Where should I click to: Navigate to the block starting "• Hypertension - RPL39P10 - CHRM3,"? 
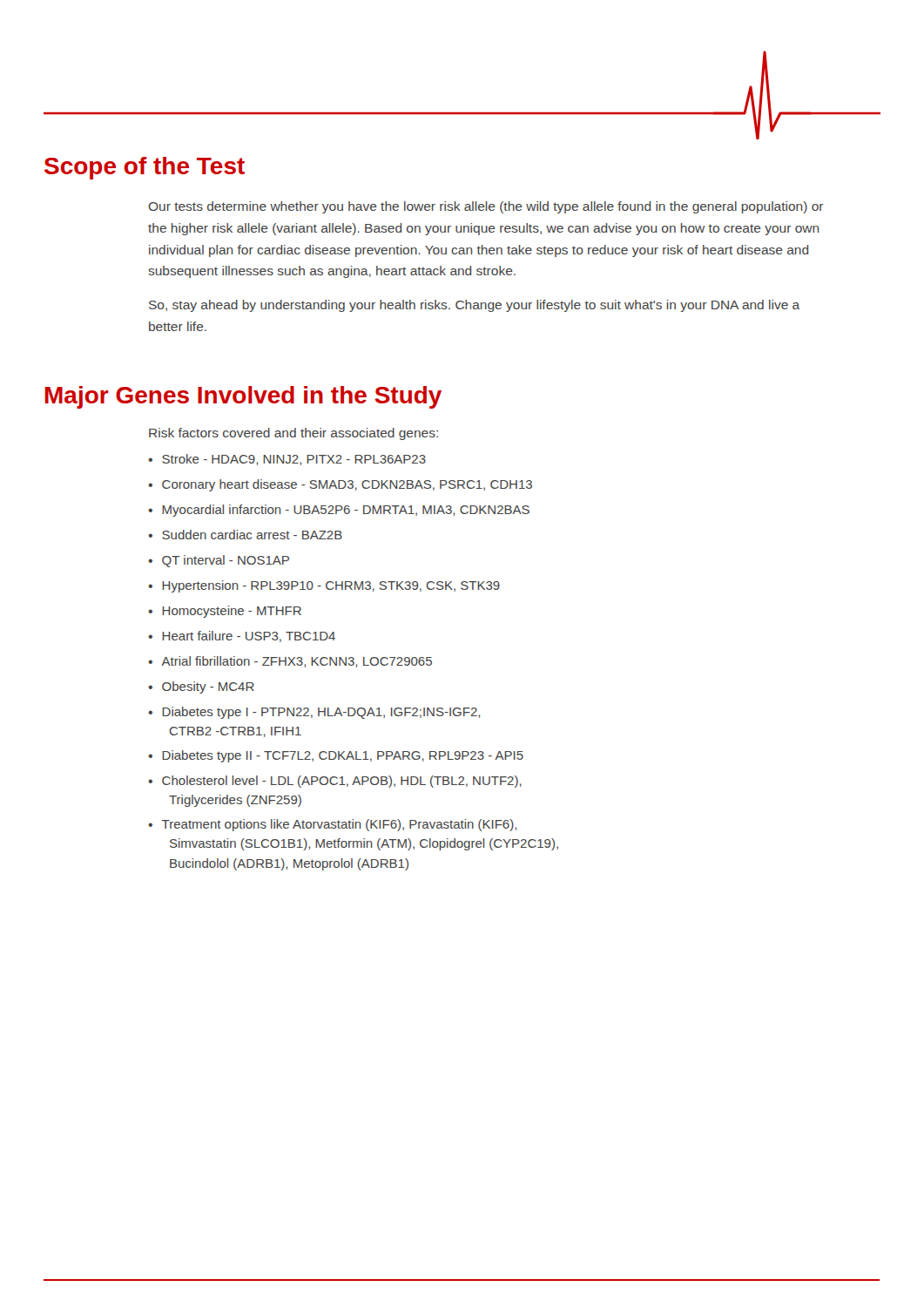[488, 586]
